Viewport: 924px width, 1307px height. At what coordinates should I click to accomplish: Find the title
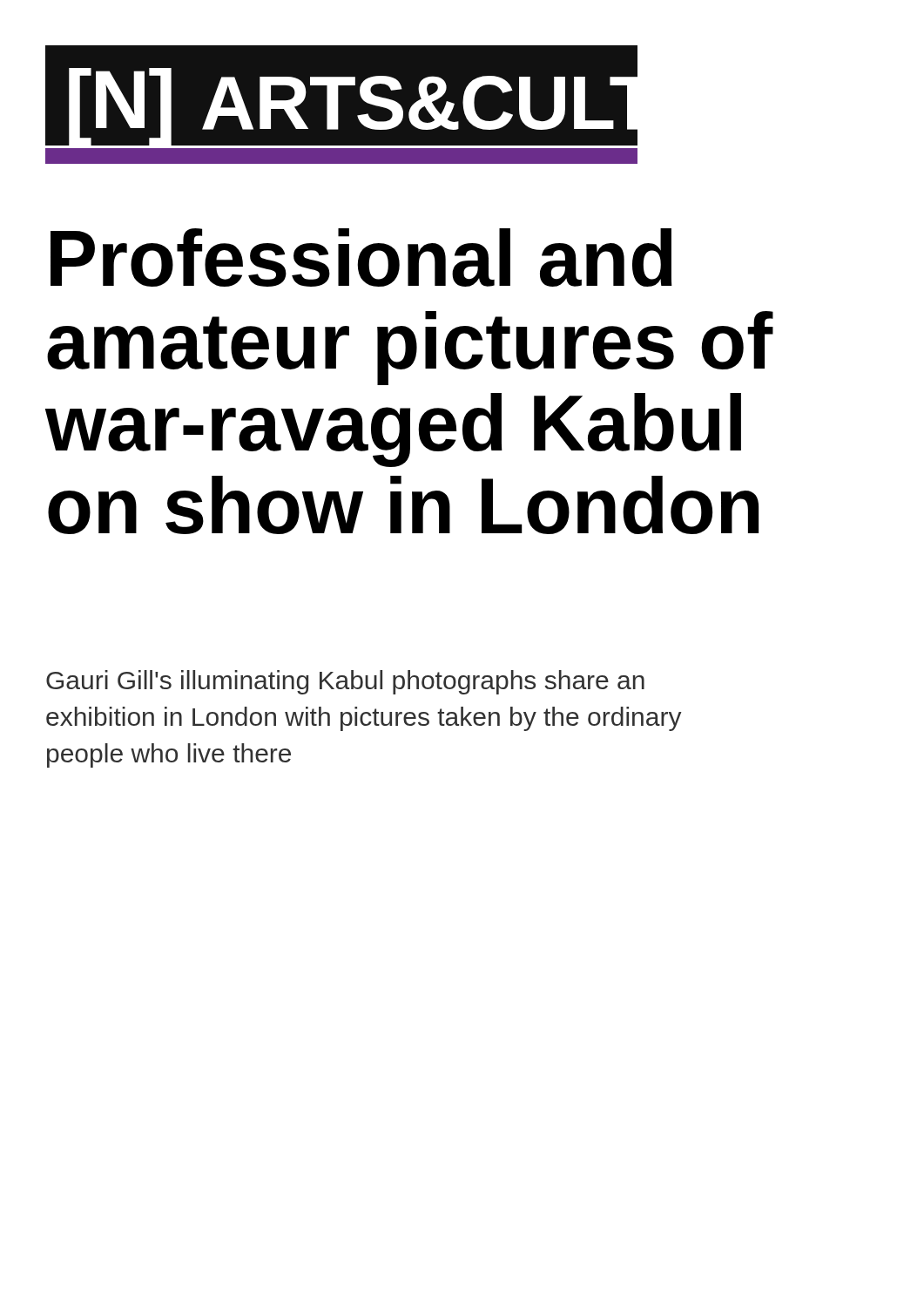(x=455, y=383)
